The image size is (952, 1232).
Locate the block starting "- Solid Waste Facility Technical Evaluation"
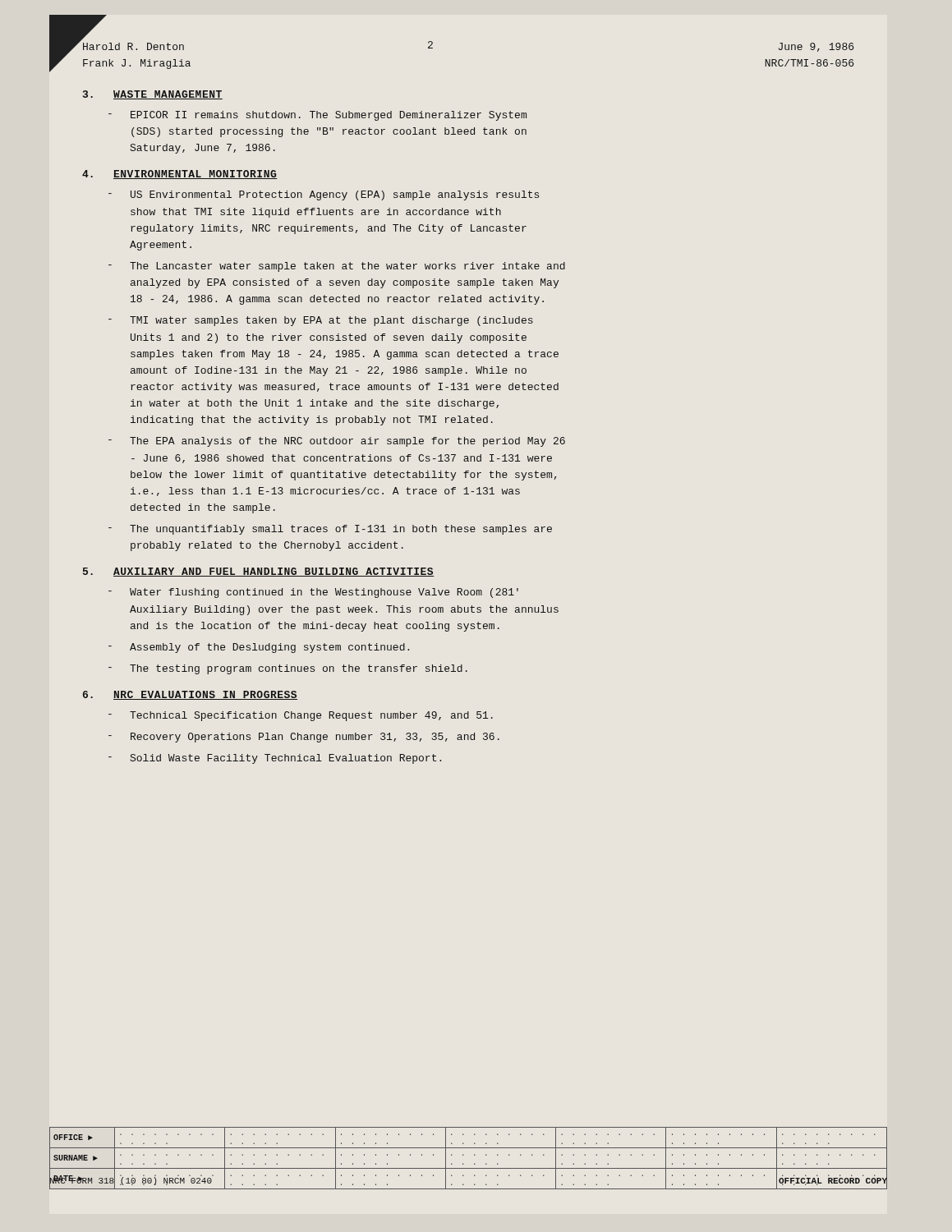(275, 759)
